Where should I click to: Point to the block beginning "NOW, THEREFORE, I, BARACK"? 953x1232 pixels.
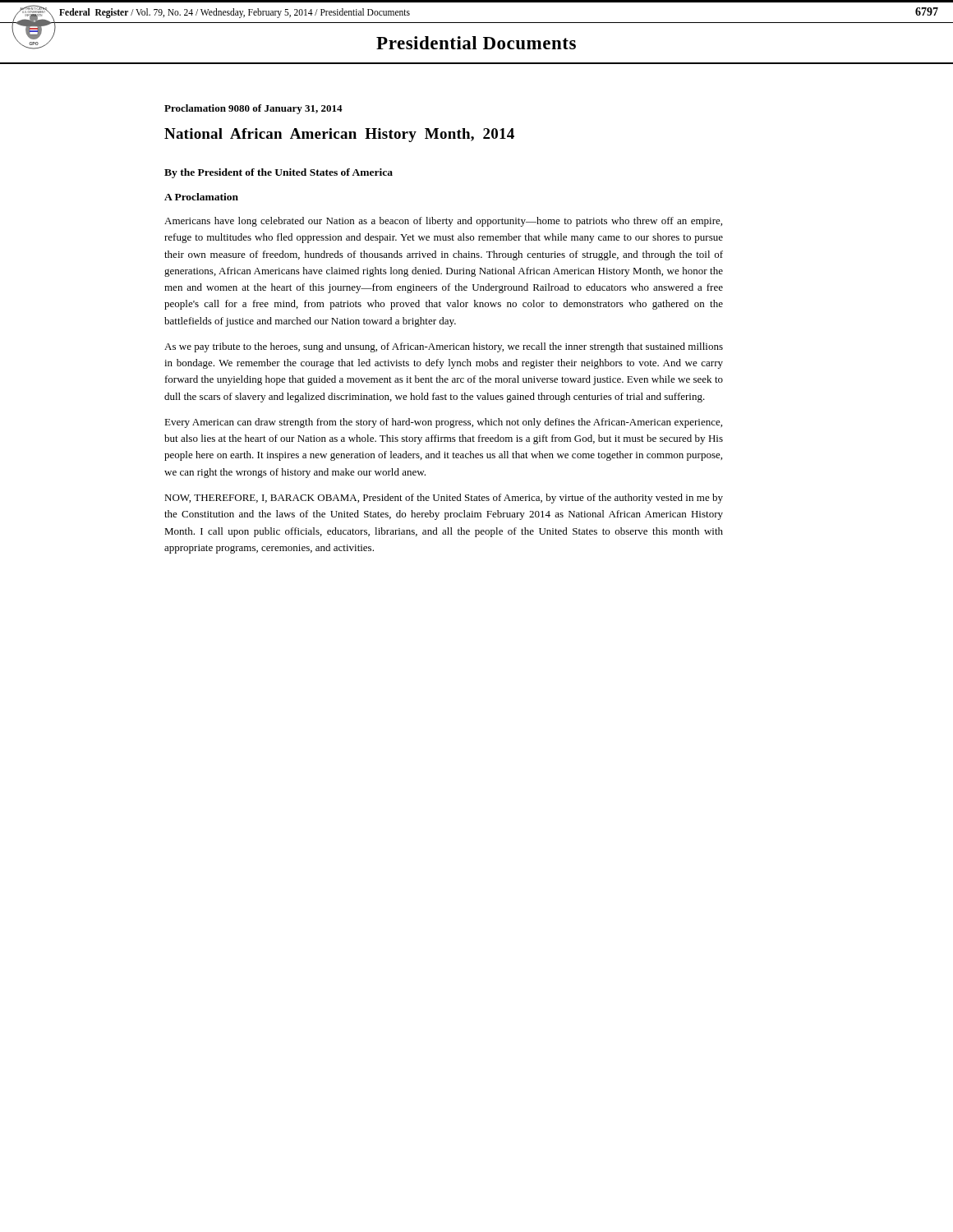pos(444,522)
